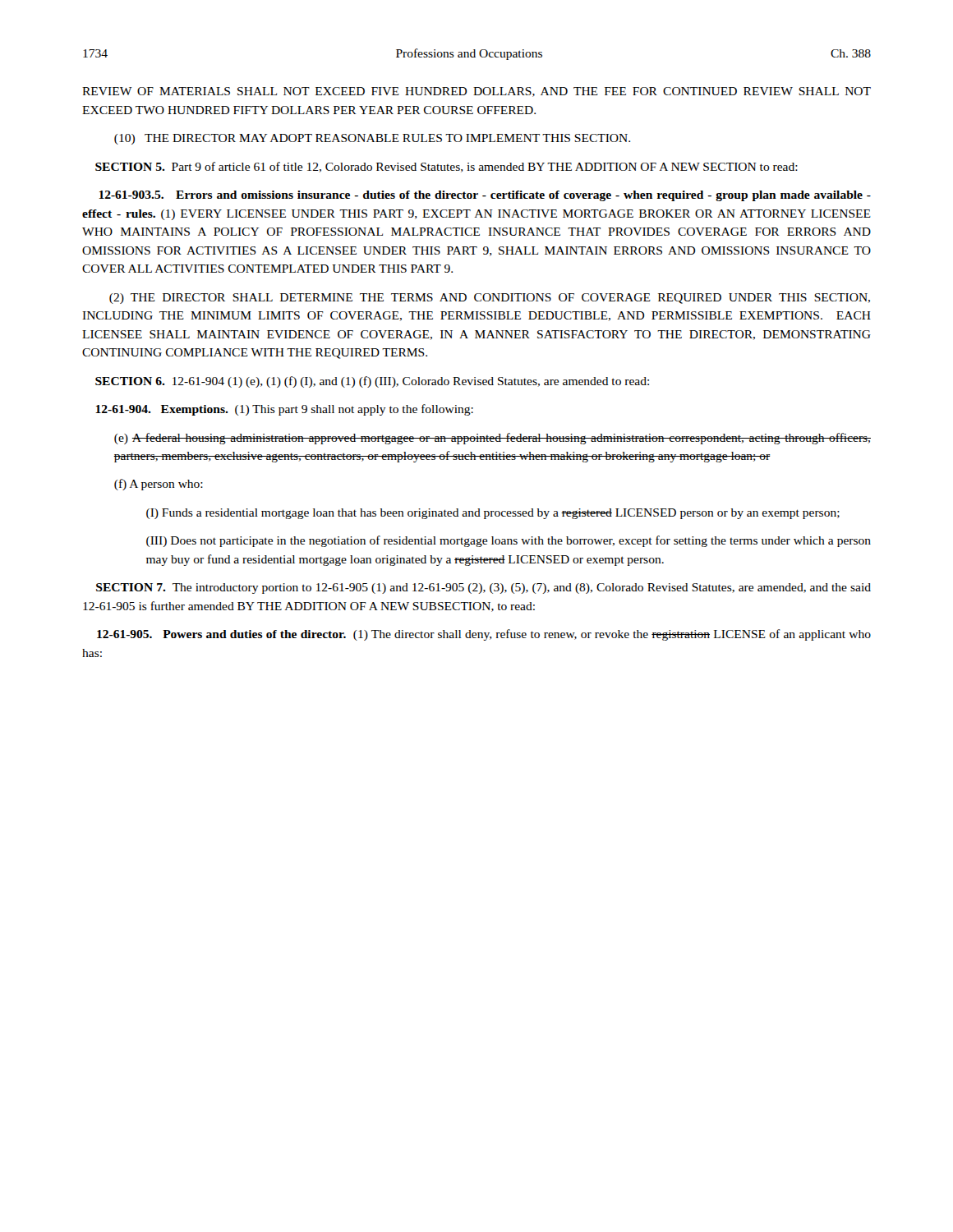Viewport: 953px width, 1232px height.
Task: Select the passage starting "(I) Funds a residential mortgage"
Action: click(493, 512)
